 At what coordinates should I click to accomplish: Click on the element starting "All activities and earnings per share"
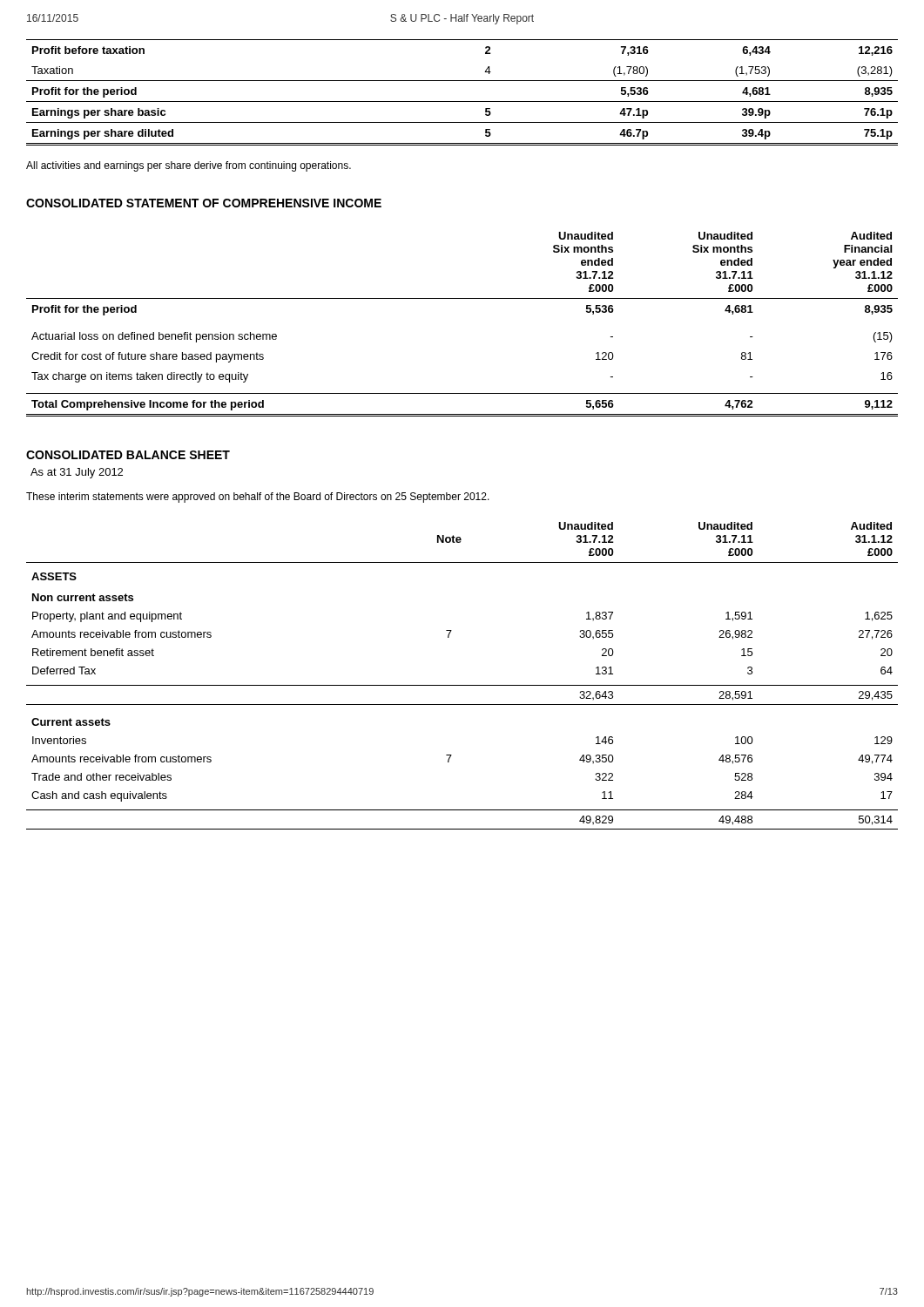(189, 166)
